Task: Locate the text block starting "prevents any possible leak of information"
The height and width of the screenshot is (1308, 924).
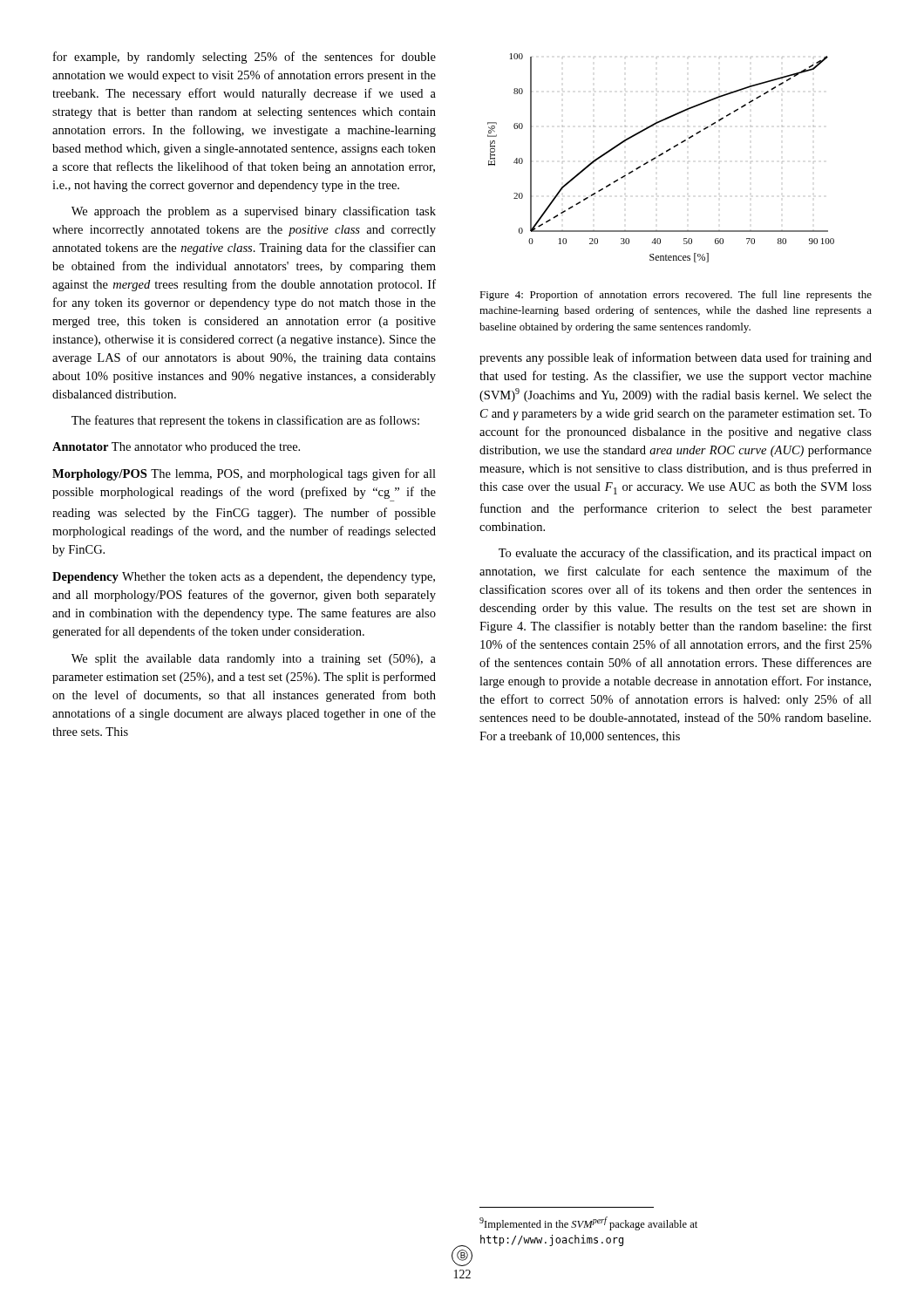Action: coord(676,443)
